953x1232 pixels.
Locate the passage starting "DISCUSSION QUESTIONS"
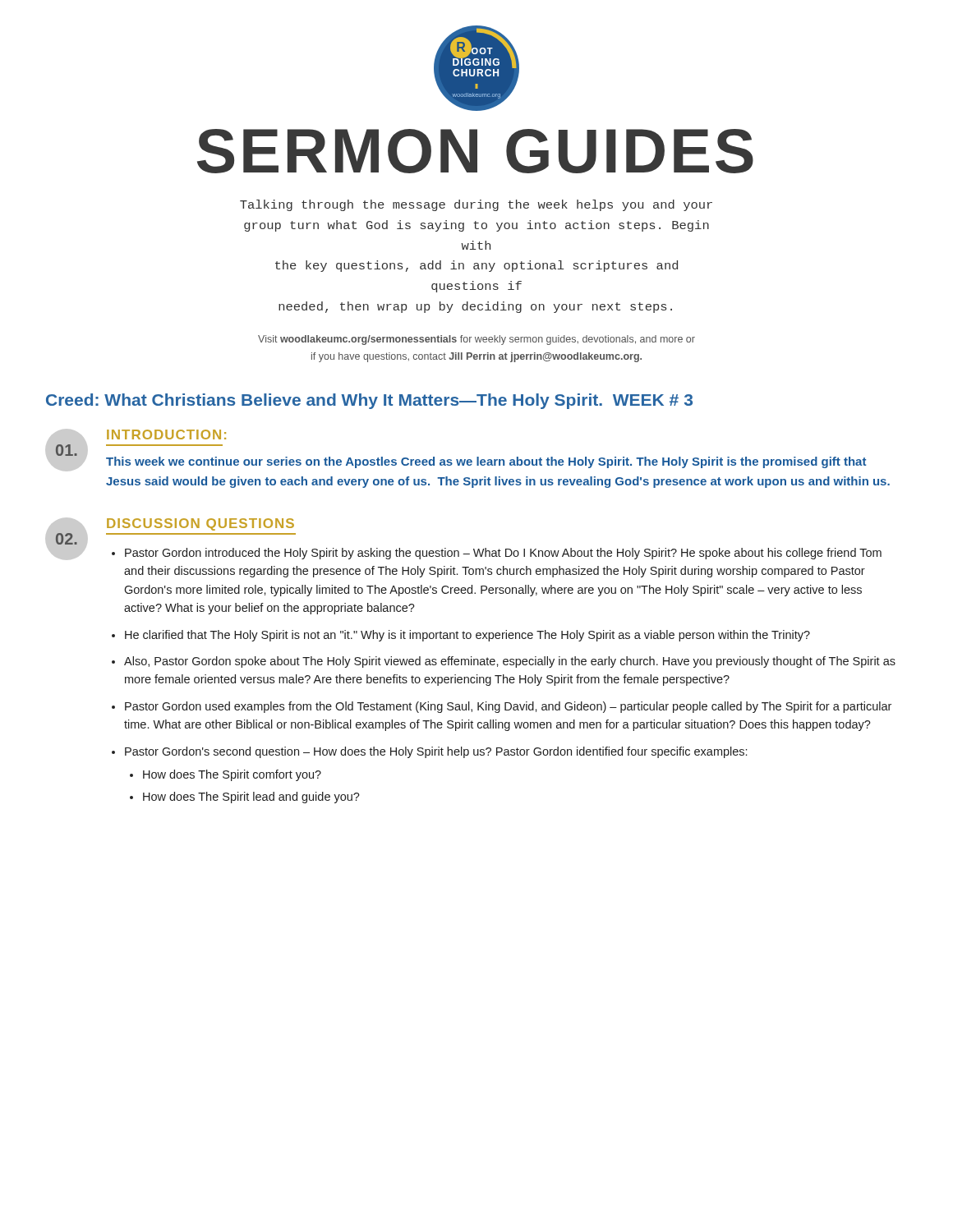pos(201,524)
